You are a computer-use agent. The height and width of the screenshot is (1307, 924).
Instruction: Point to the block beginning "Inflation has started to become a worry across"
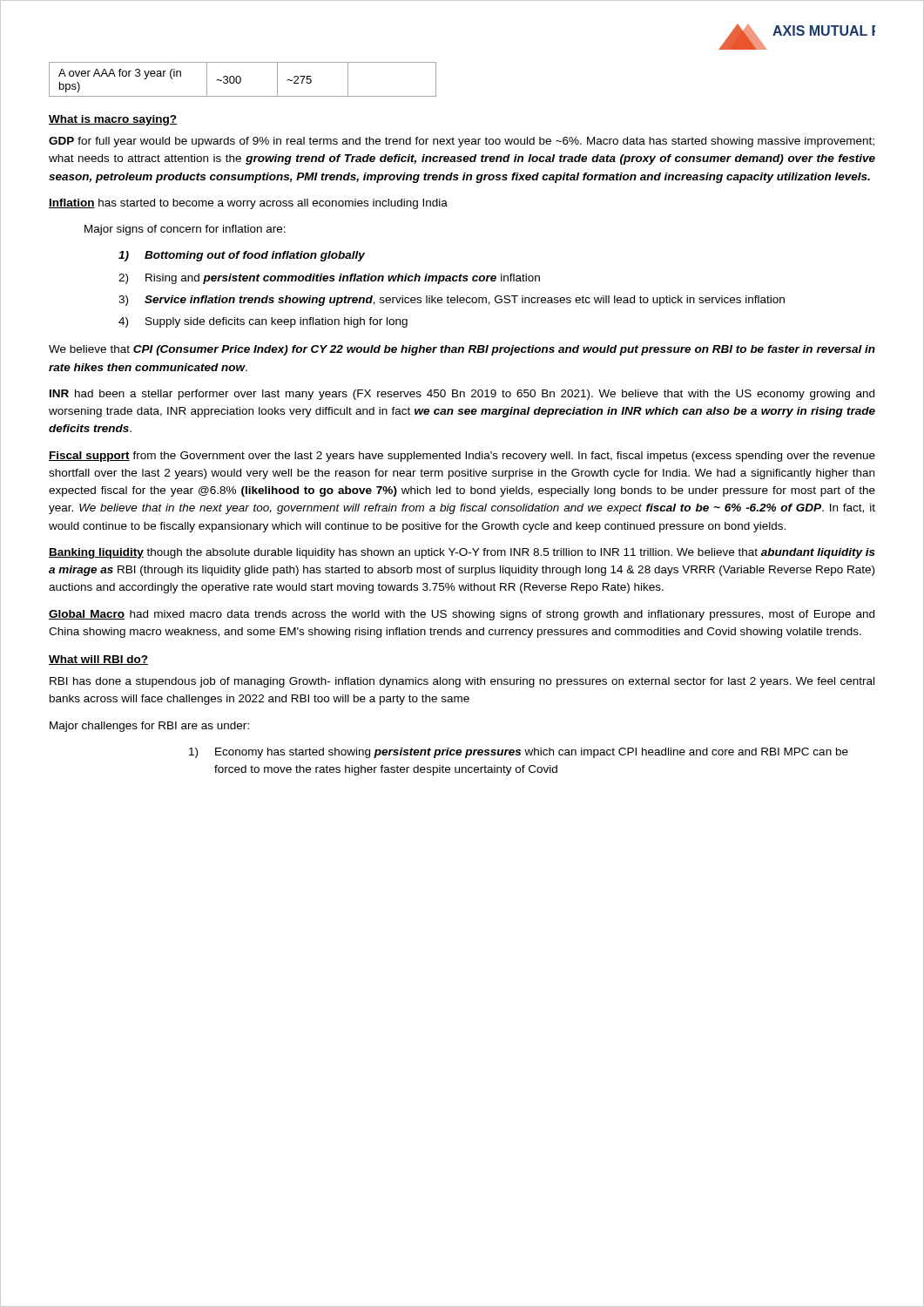(248, 202)
